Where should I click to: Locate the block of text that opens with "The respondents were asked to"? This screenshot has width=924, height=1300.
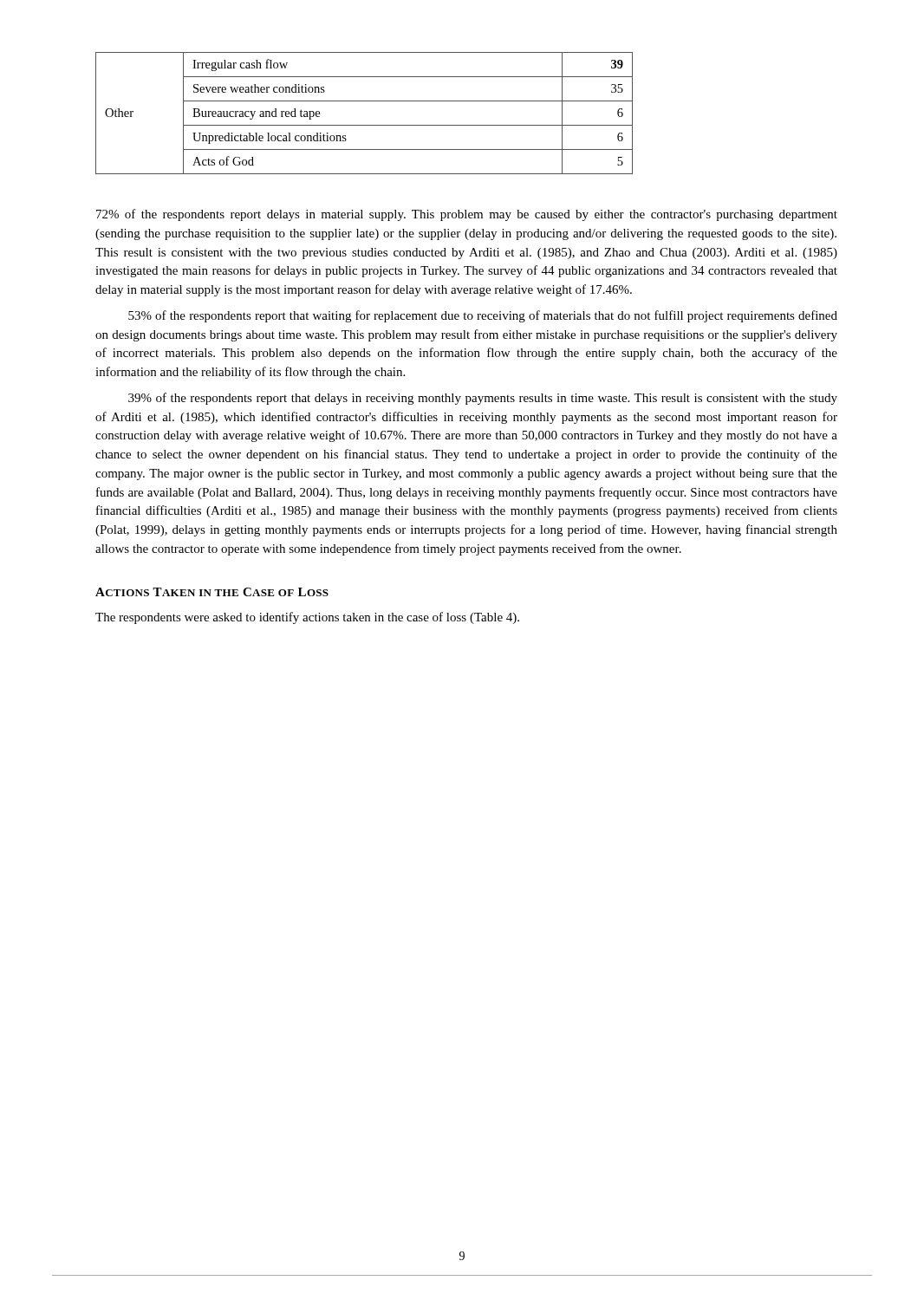[466, 617]
